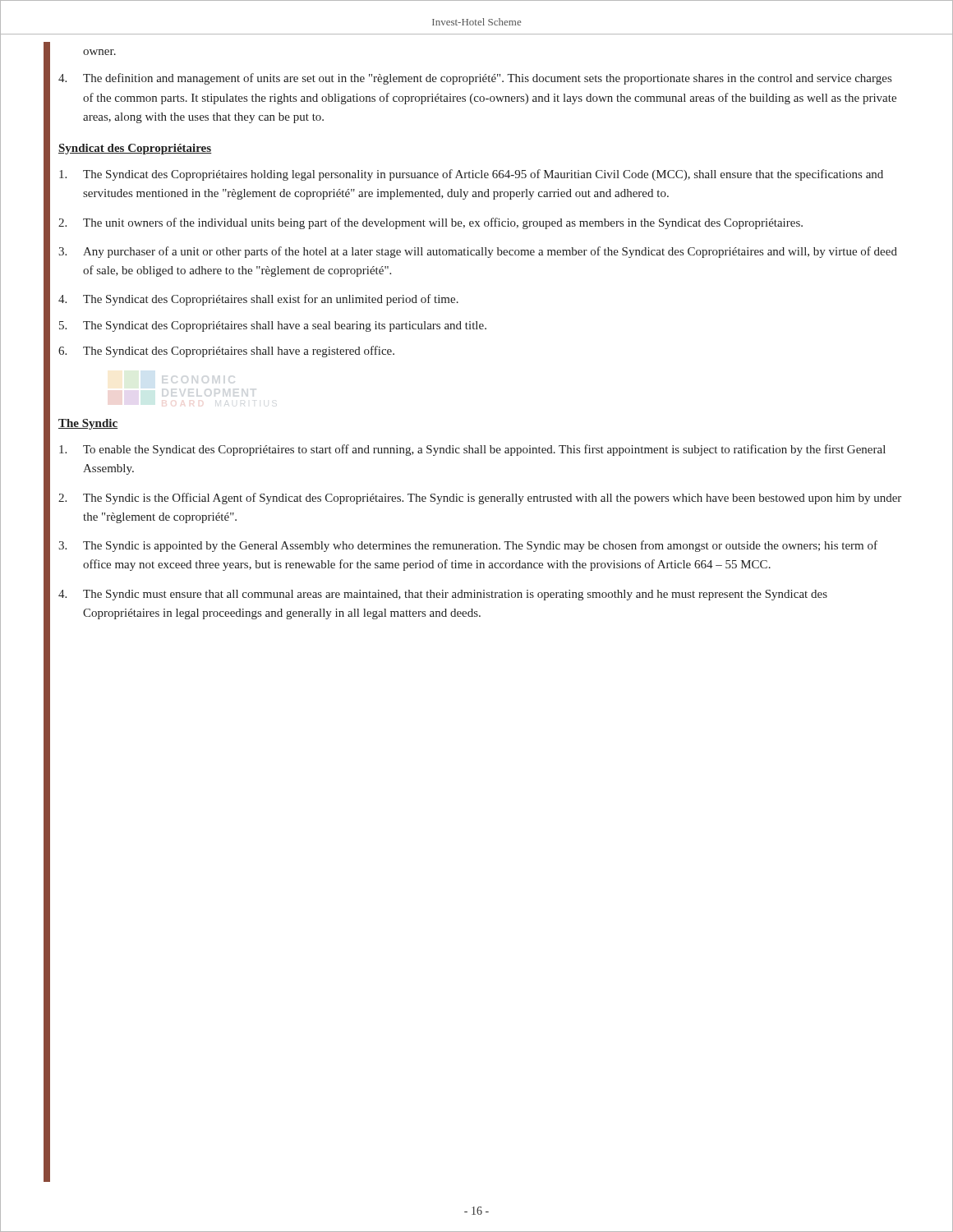This screenshot has height=1232, width=953.
Task: Locate the list item containing "3. The Syndic is appointed by the General"
Action: point(481,555)
